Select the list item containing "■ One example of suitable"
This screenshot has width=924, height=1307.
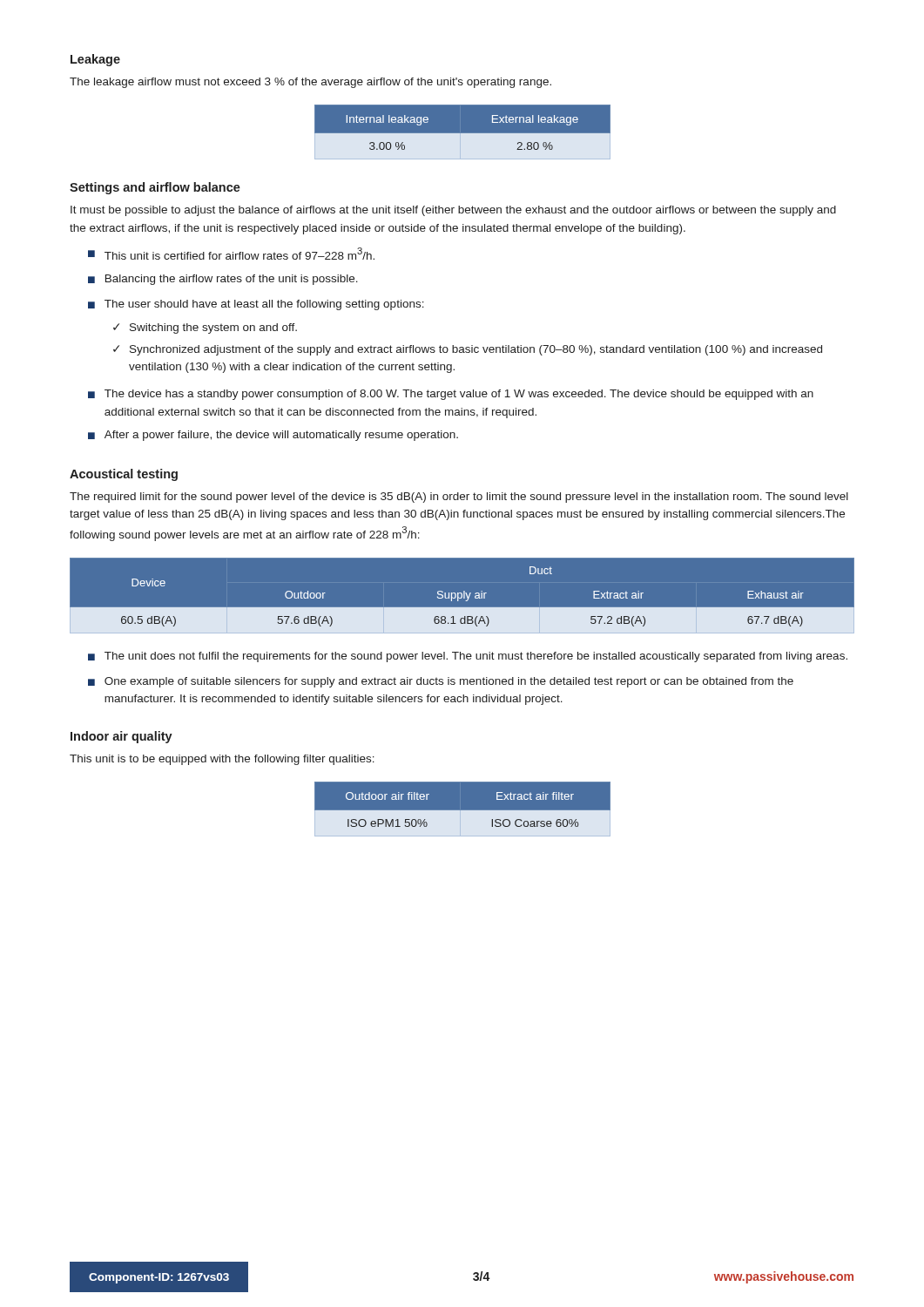(471, 690)
